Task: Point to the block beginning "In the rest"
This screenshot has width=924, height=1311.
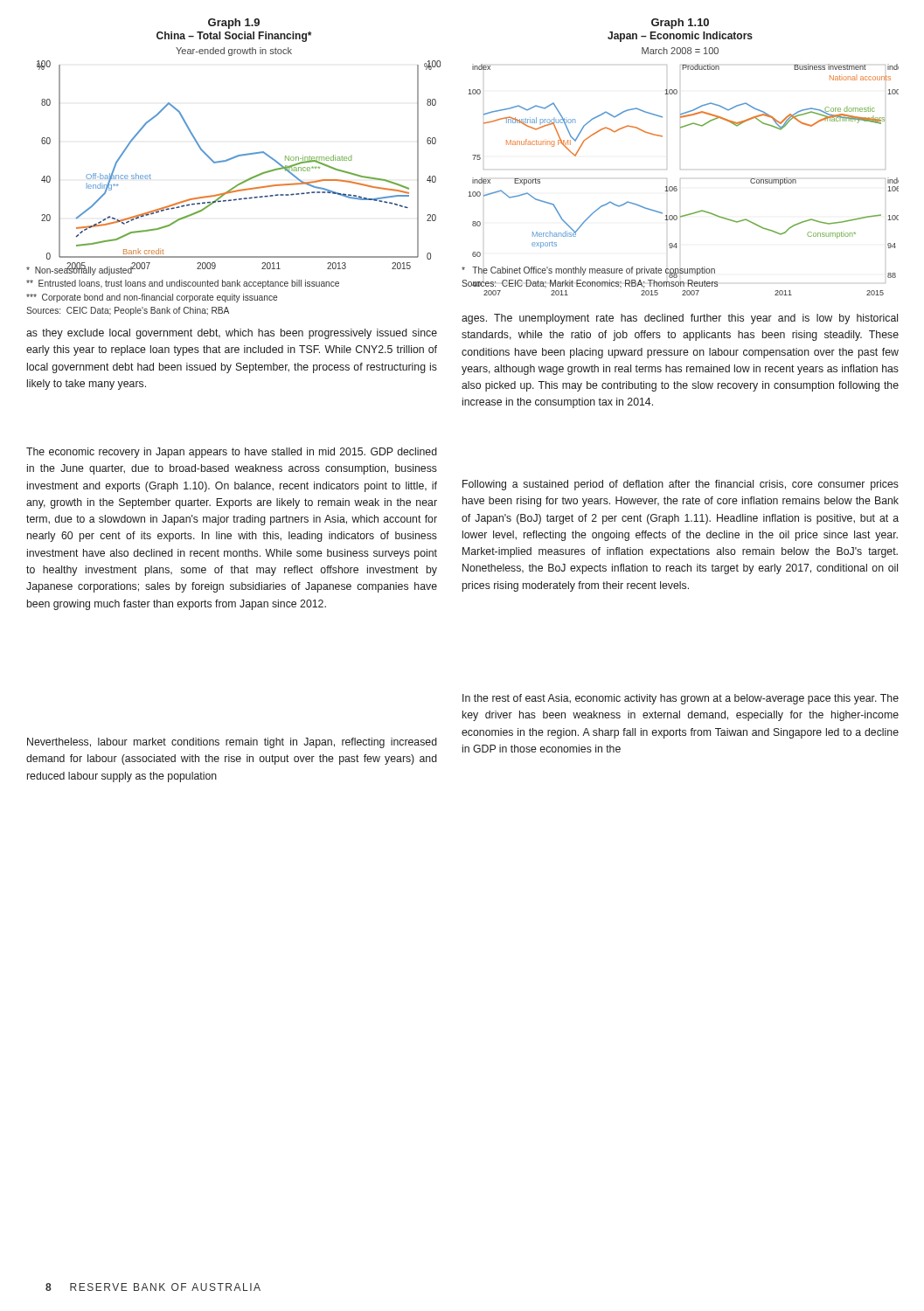Action: tap(680, 724)
